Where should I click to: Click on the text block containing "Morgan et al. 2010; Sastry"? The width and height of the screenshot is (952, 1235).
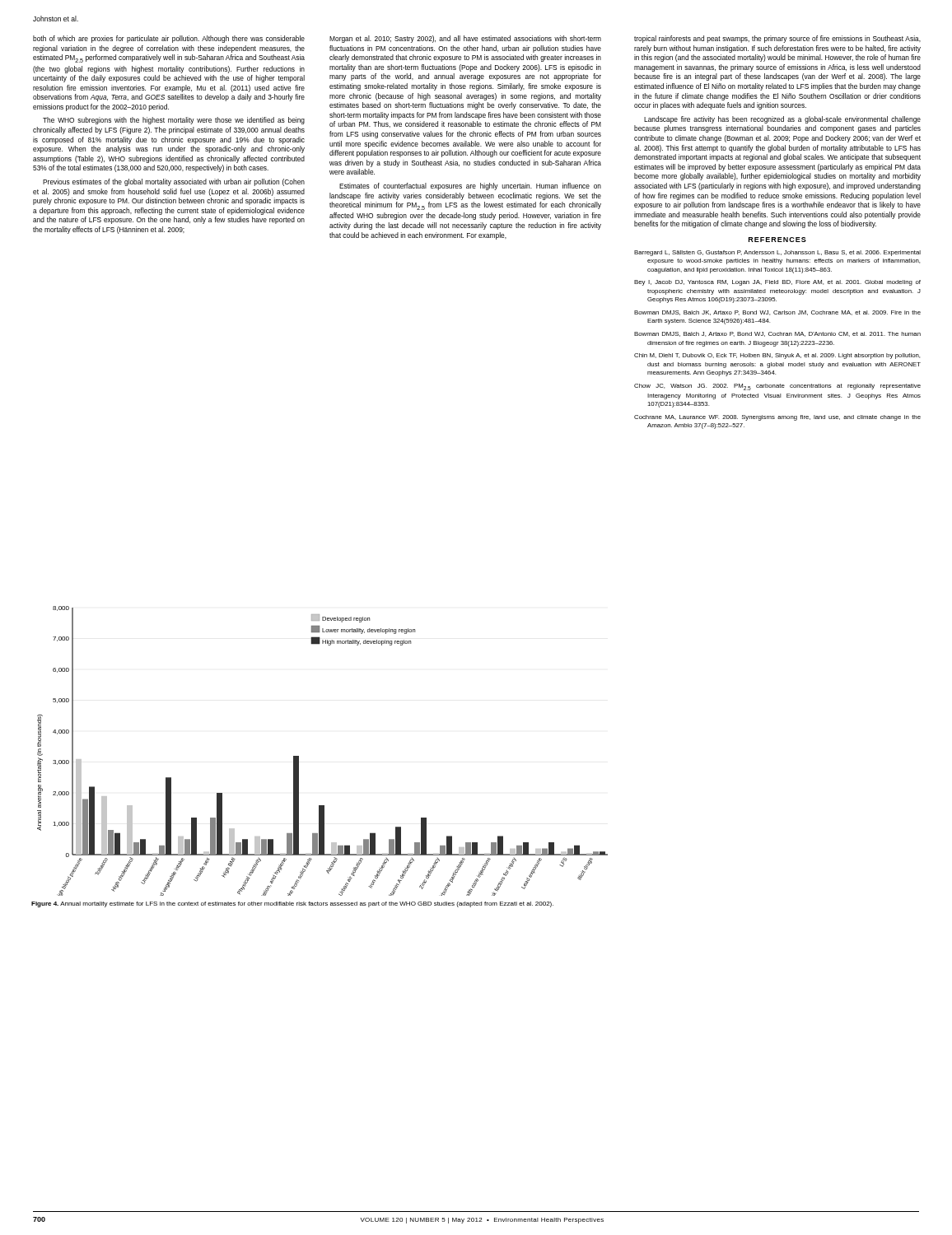465,138
